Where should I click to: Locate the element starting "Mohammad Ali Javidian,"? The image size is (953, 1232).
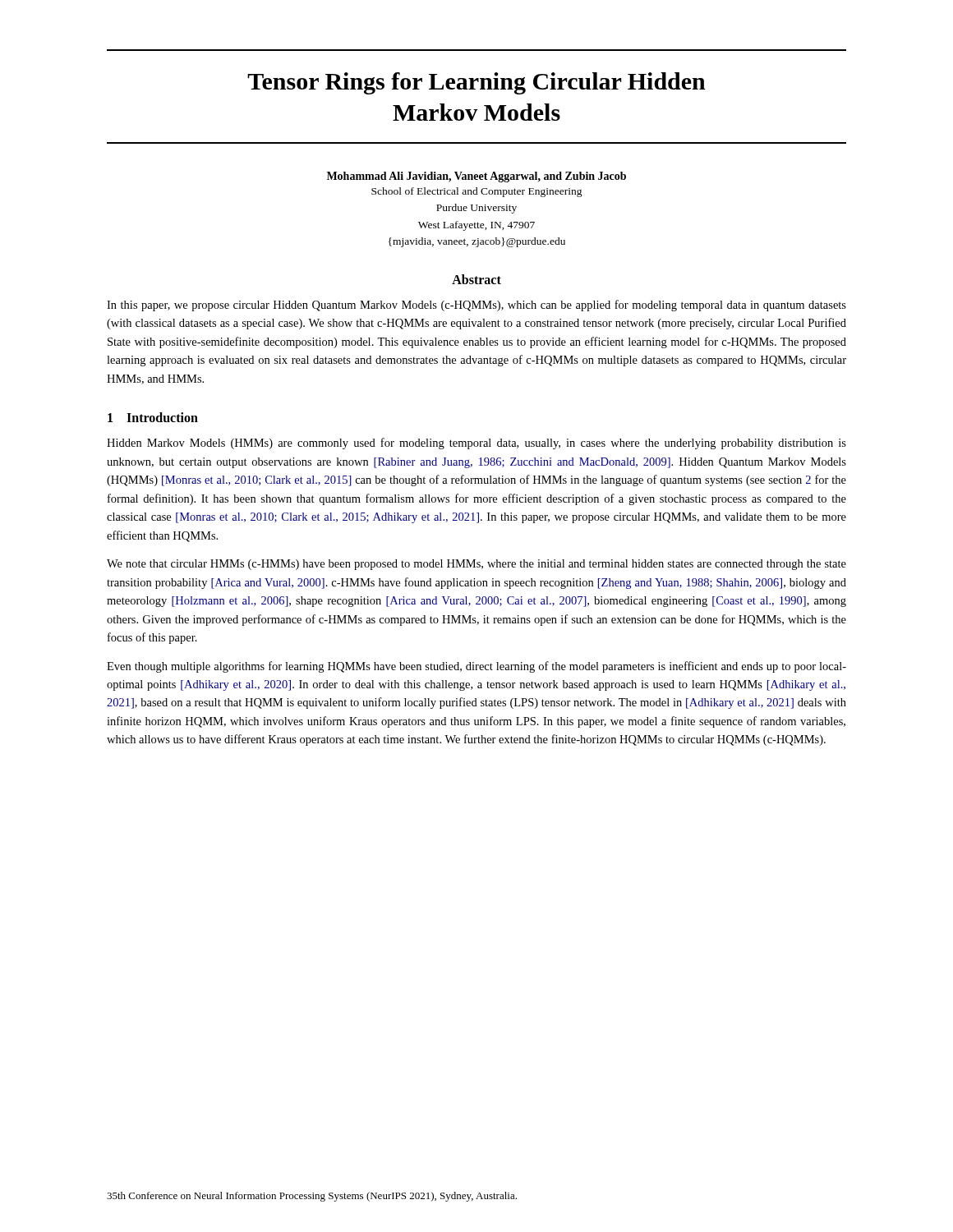[476, 210]
